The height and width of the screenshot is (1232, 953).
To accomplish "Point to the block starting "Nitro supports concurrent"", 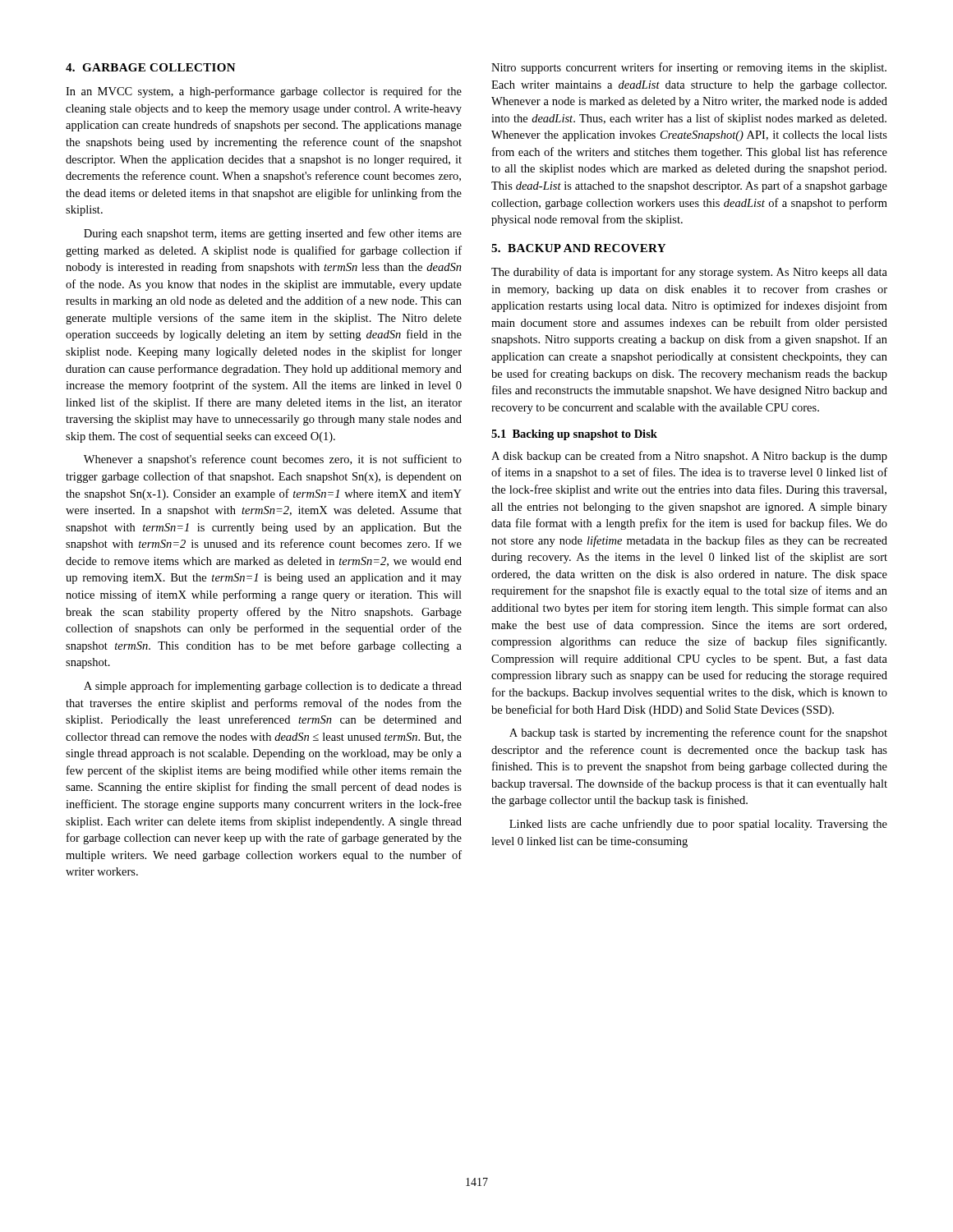I will 689,144.
